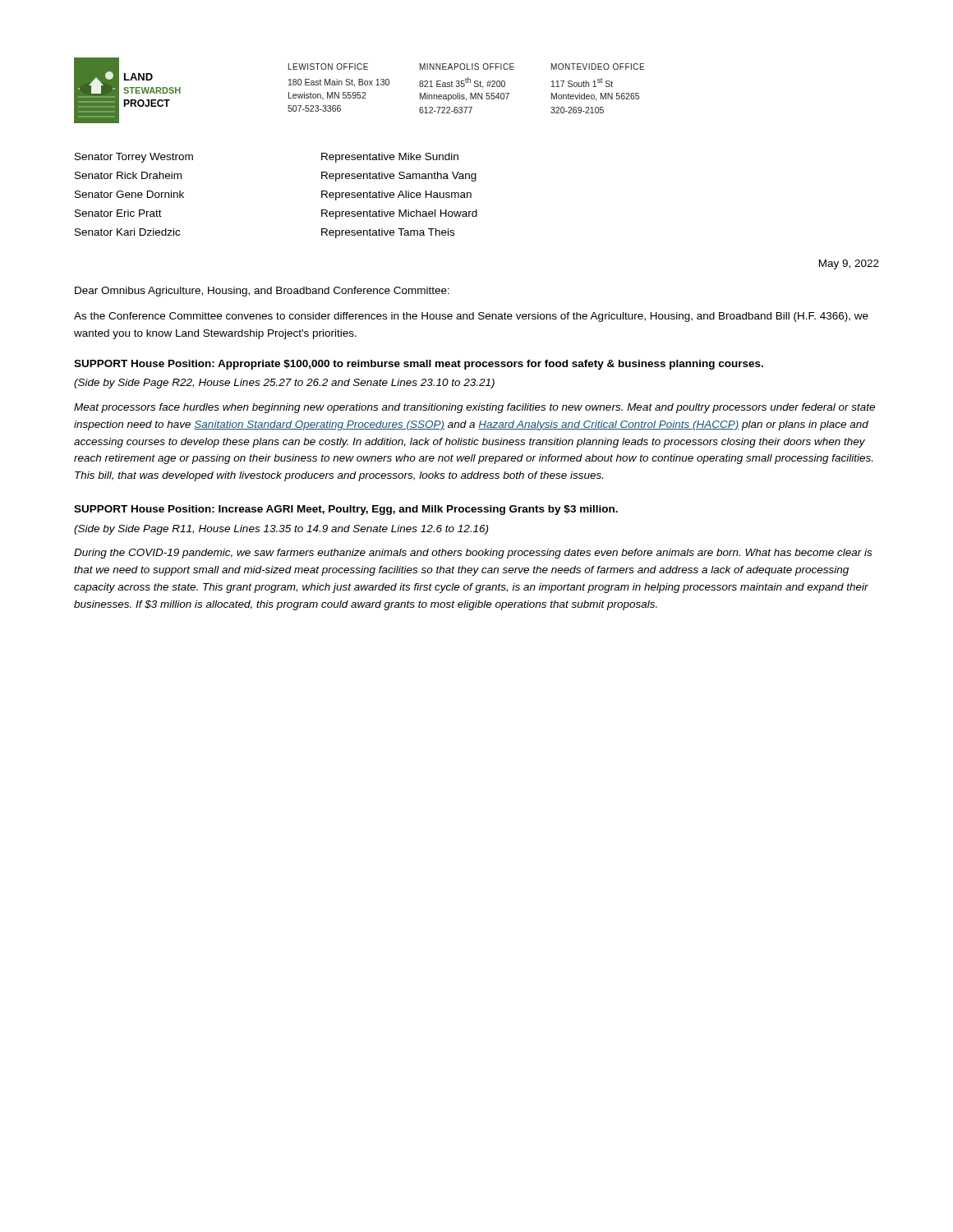The height and width of the screenshot is (1232, 953).
Task: Where is the passage that starts "During the COVID-19 pandemic, we saw farmers"?
Action: point(473,578)
